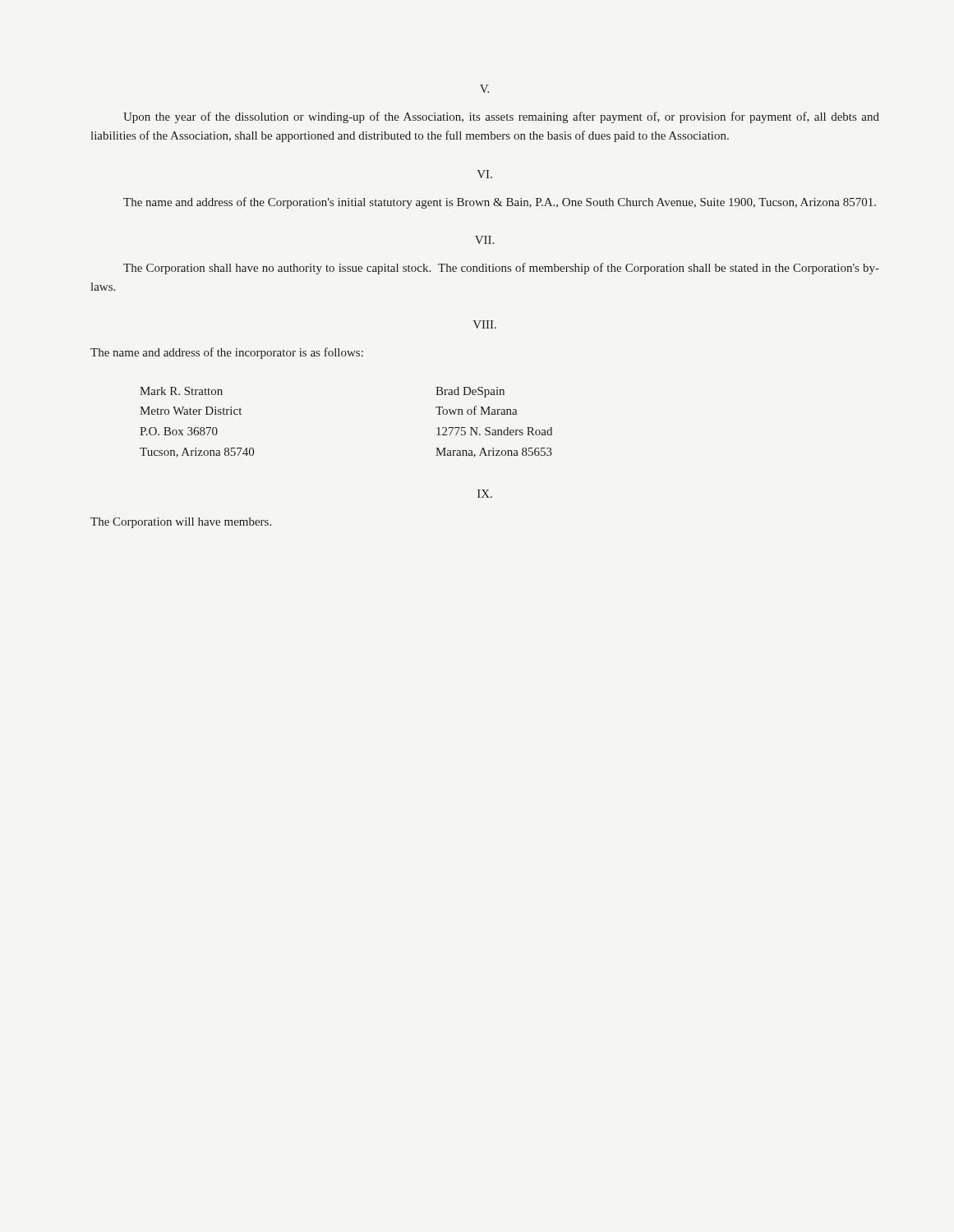
Task: Click on the text block with the text "The name and address of the incorporator"
Action: [x=227, y=353]
